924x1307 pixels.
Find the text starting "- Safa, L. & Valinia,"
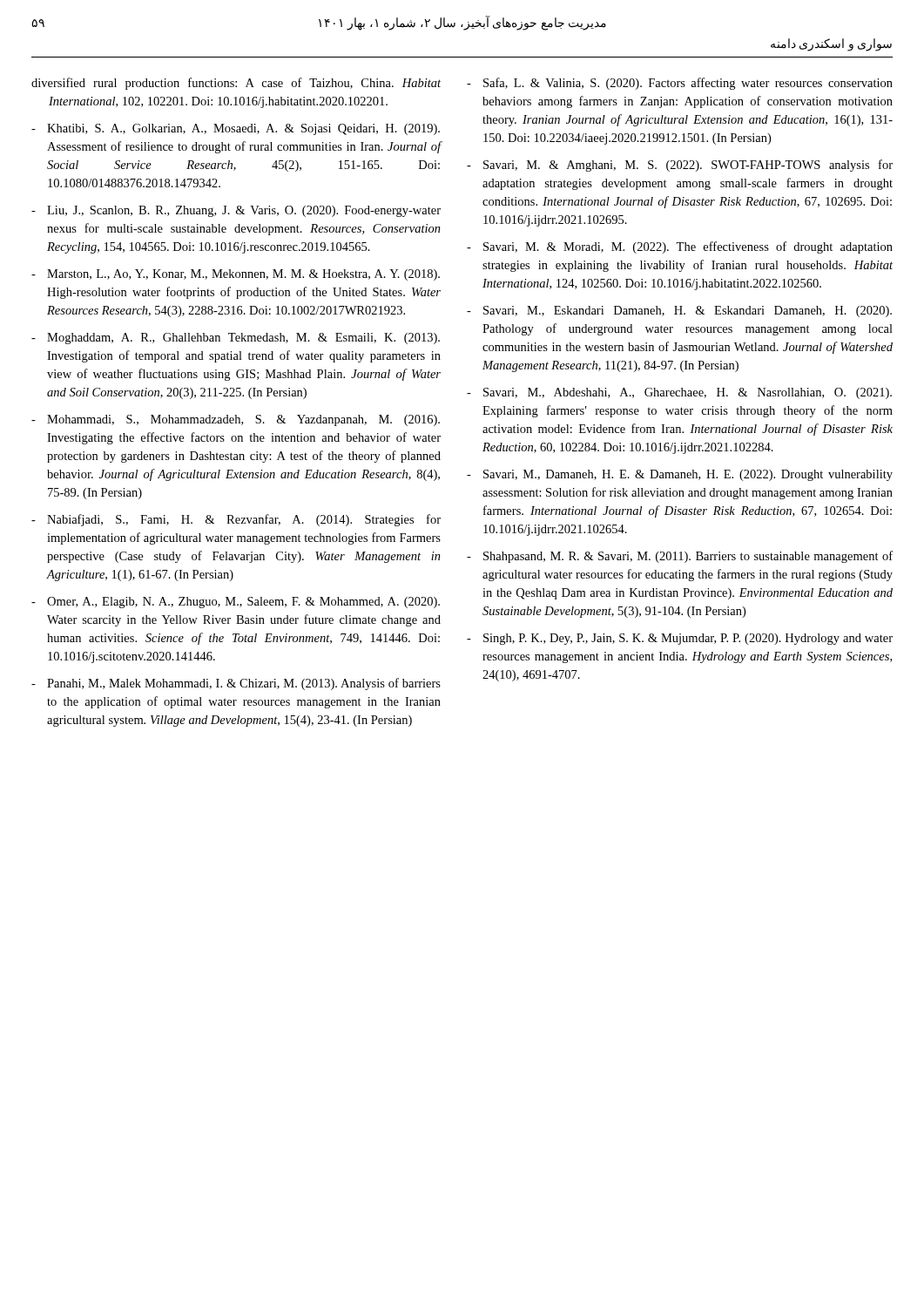pyautogui.click(x=680, y=111)
